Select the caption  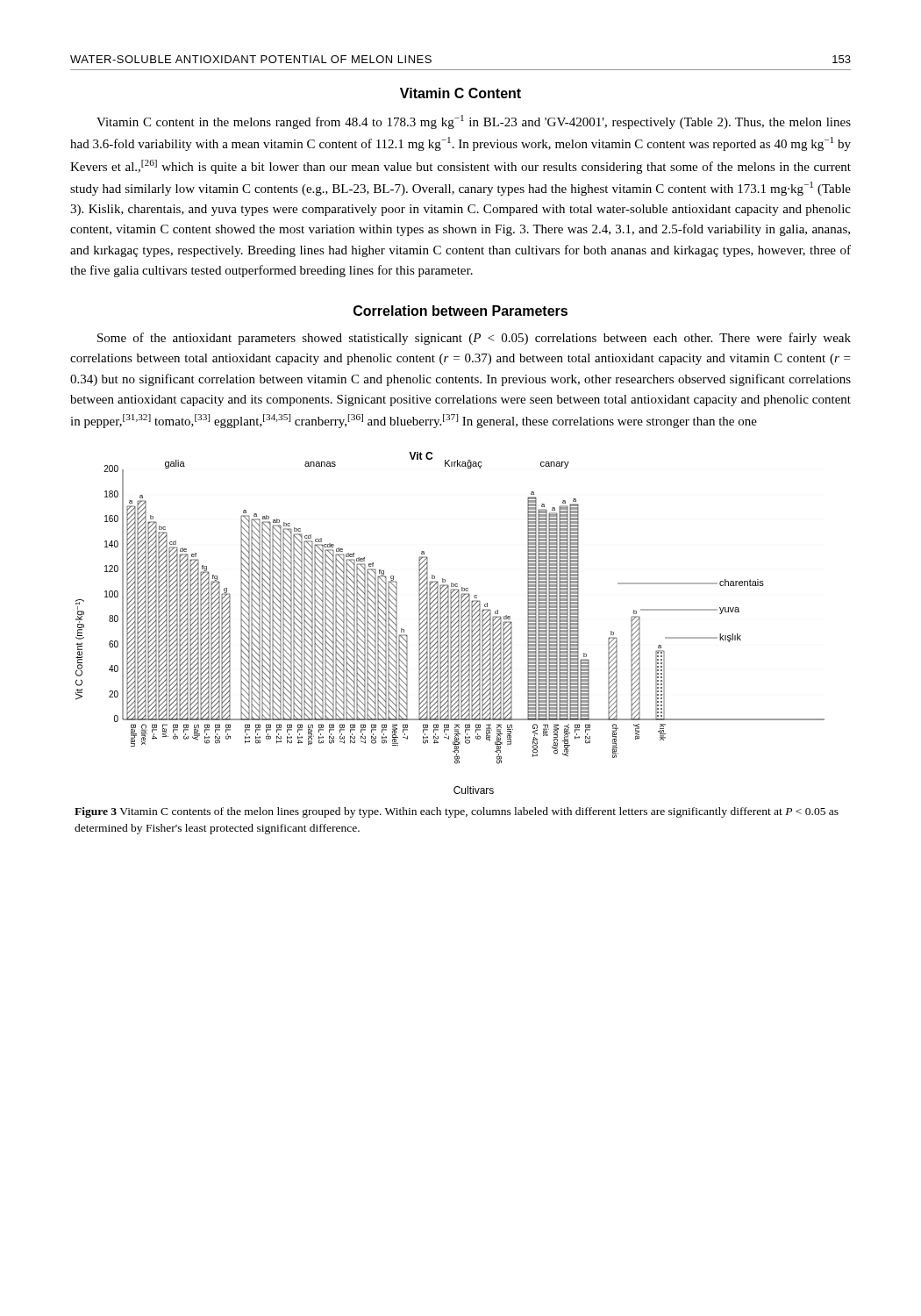tap(457, 820)
